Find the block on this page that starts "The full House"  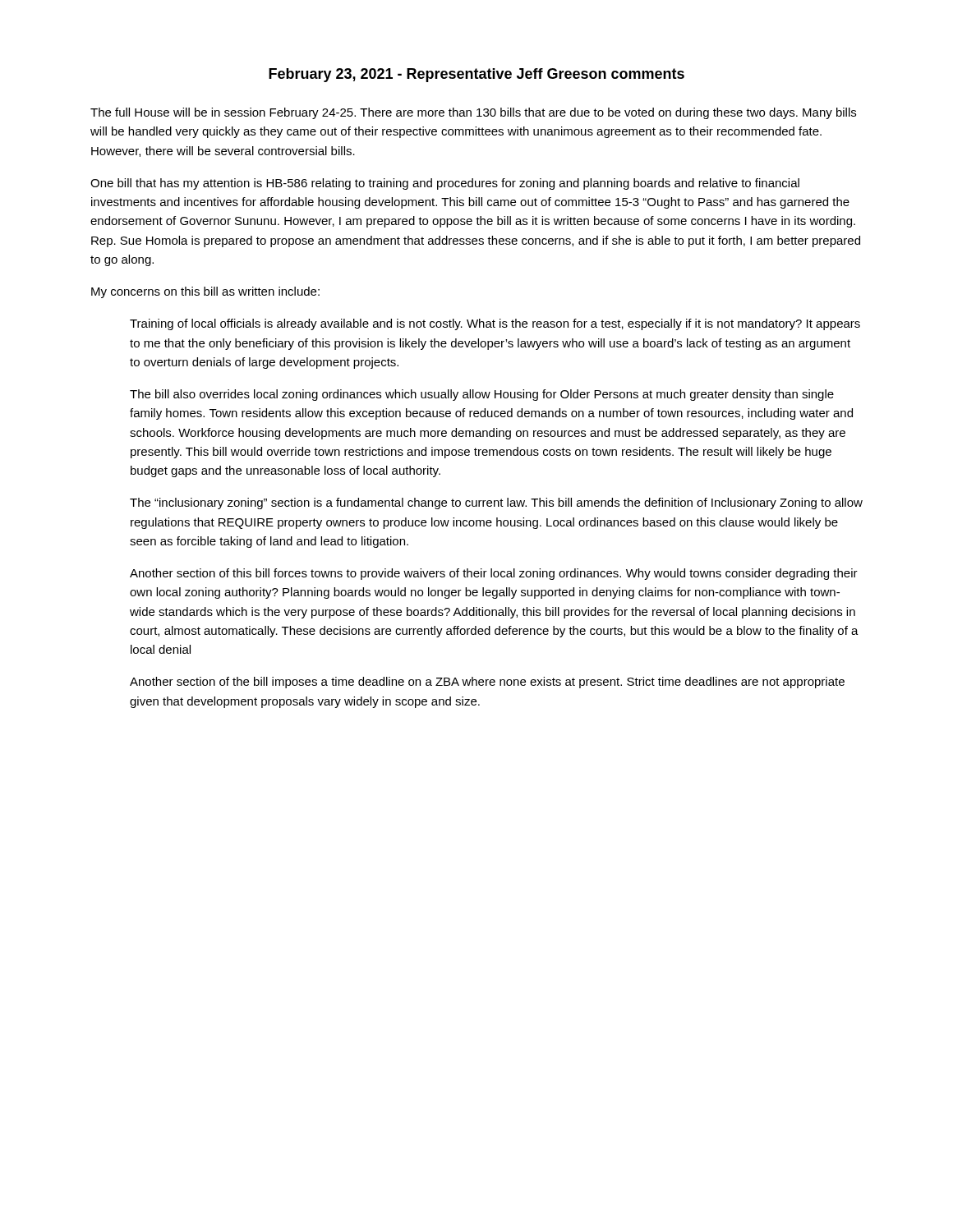(x=473, y=131)
